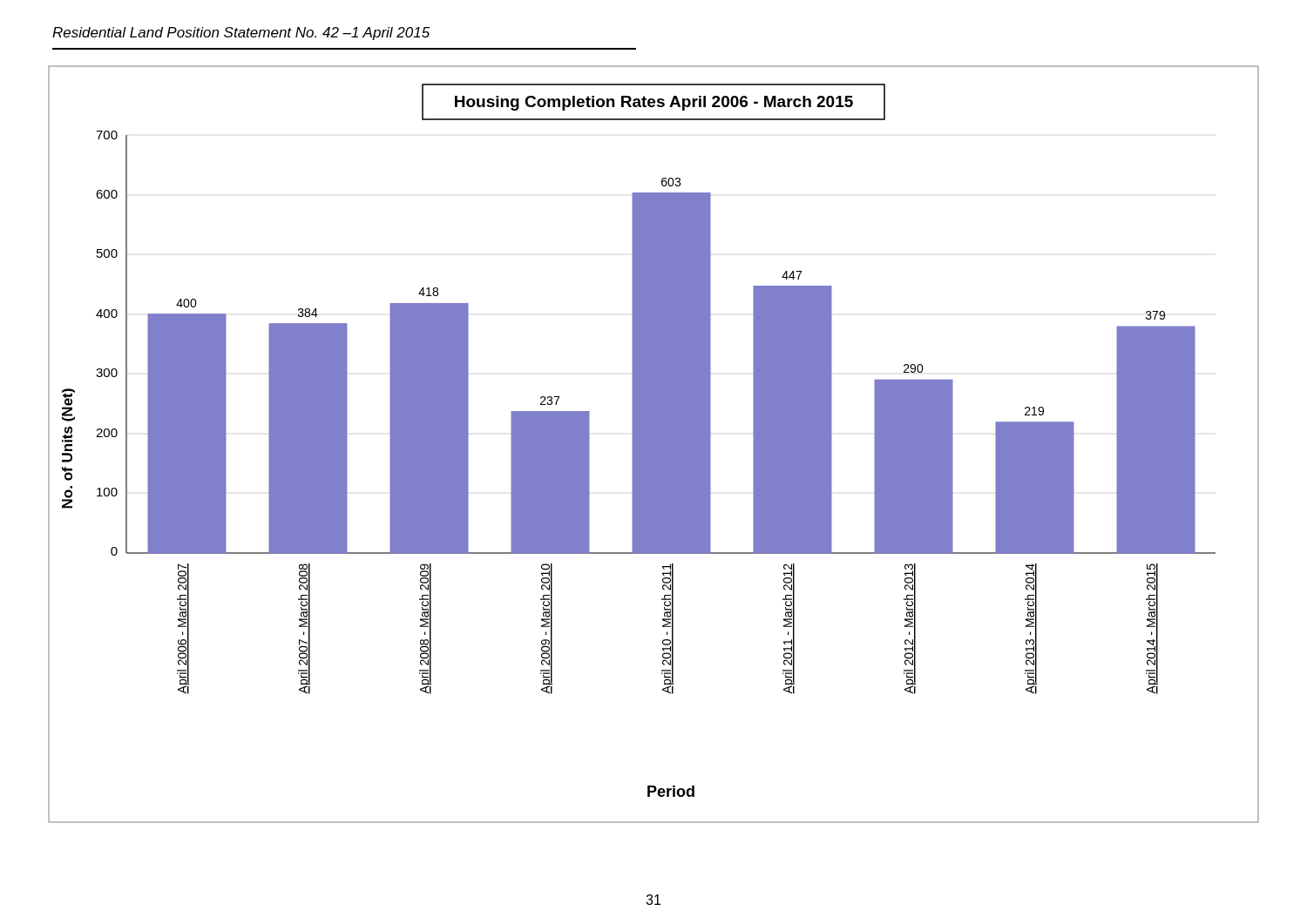1307x924 pixels.
Task: Click a bar chart
Action: coord(654,444)
